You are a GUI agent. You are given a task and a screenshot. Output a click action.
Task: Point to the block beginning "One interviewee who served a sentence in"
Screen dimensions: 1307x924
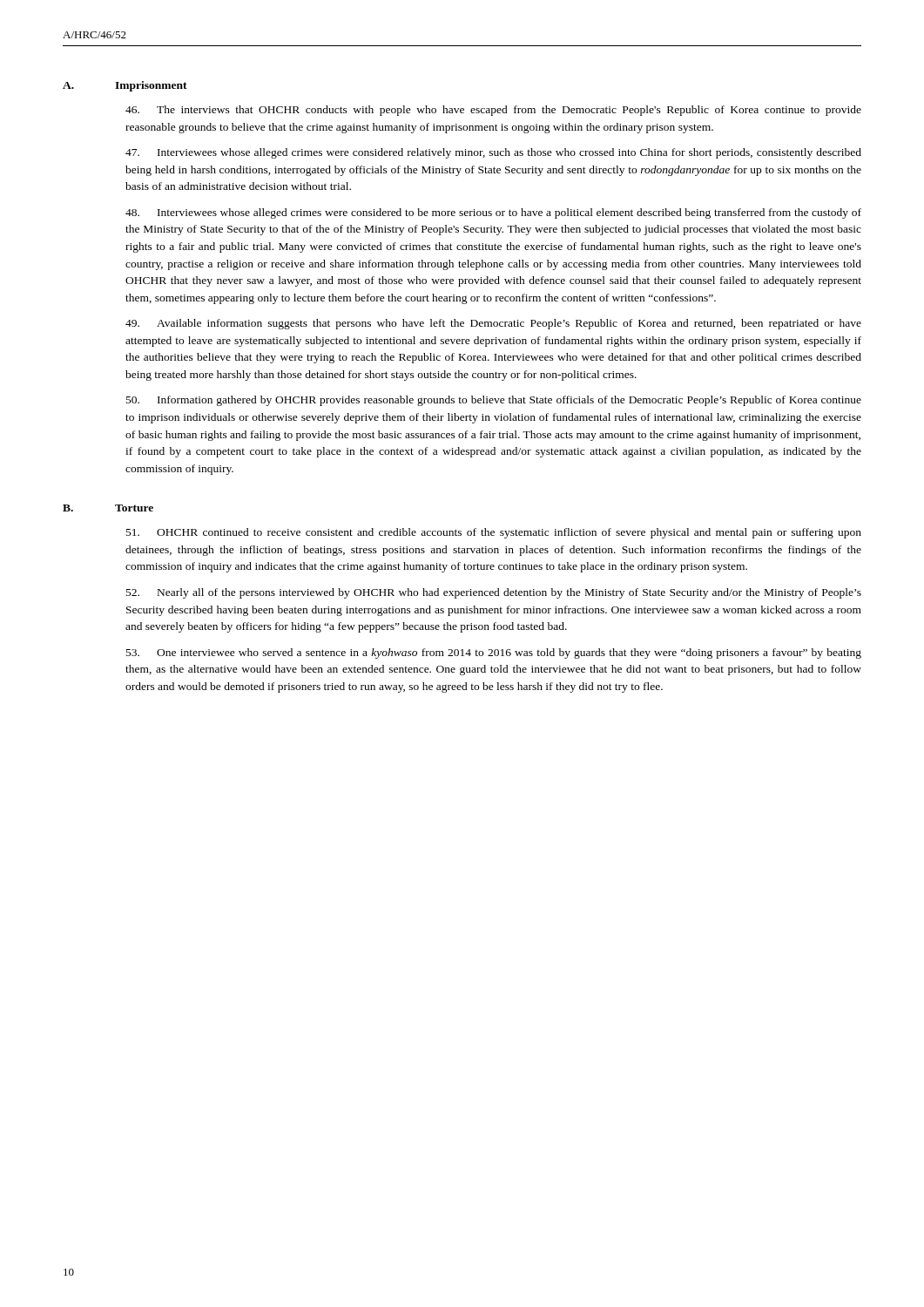[x=493, y=669]
